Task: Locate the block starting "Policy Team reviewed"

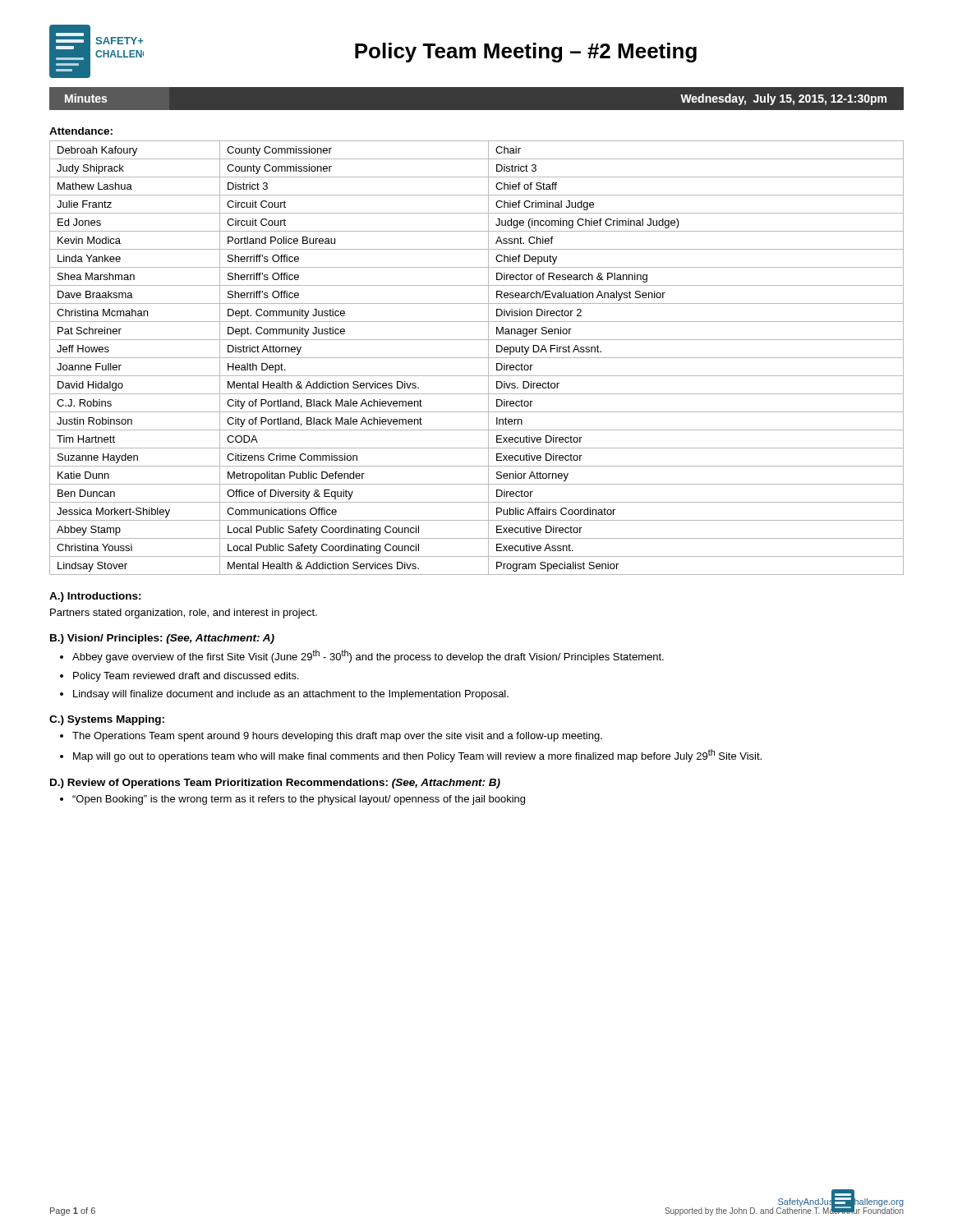Action: [186, 675]
